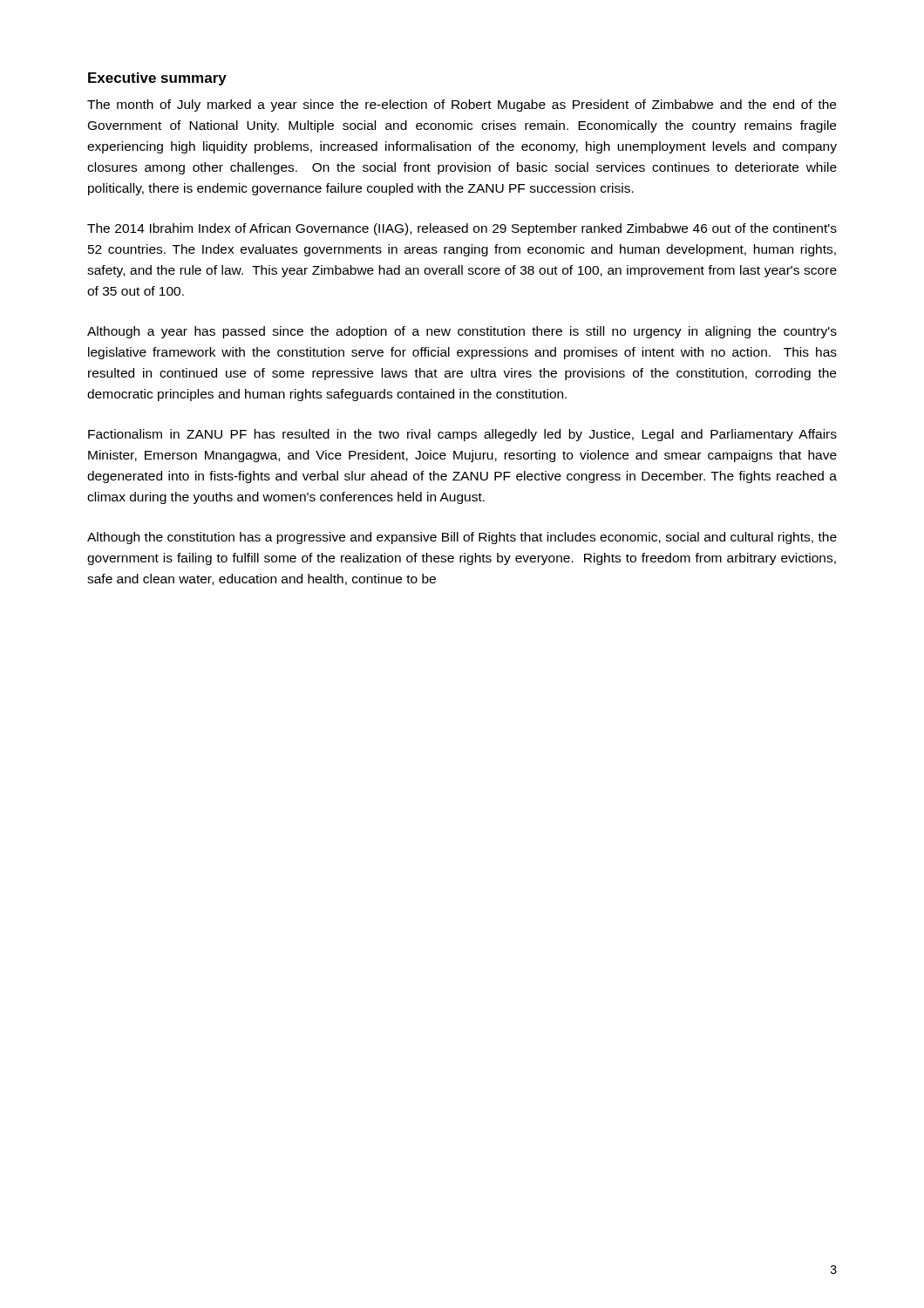
Task: Select the section header
Action: [x=157, y=78]
